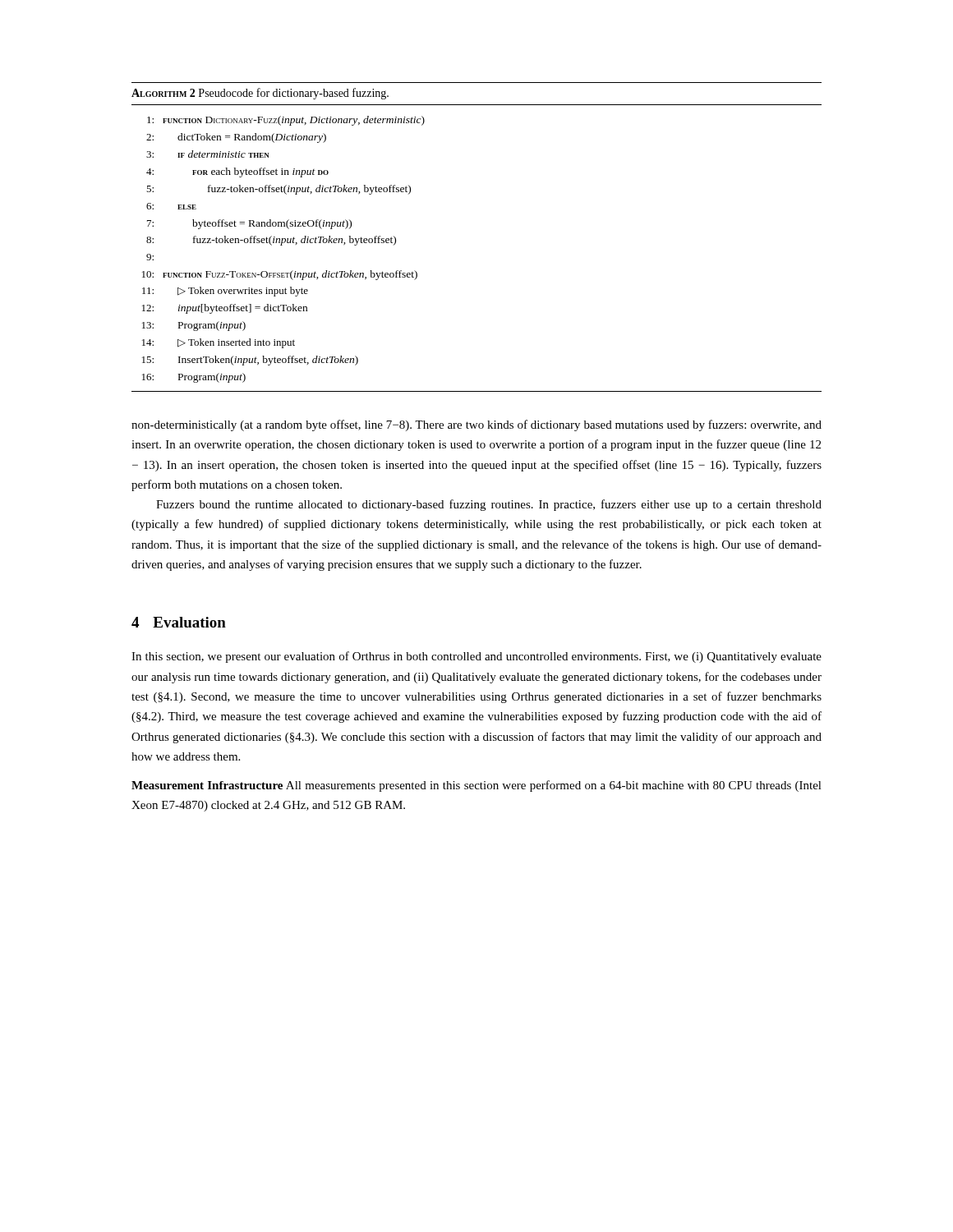This screenshot has width=953, height=1232.
Task: Locate the block of text that opens with "In this section, we present our"
Action: pos(476,707)
